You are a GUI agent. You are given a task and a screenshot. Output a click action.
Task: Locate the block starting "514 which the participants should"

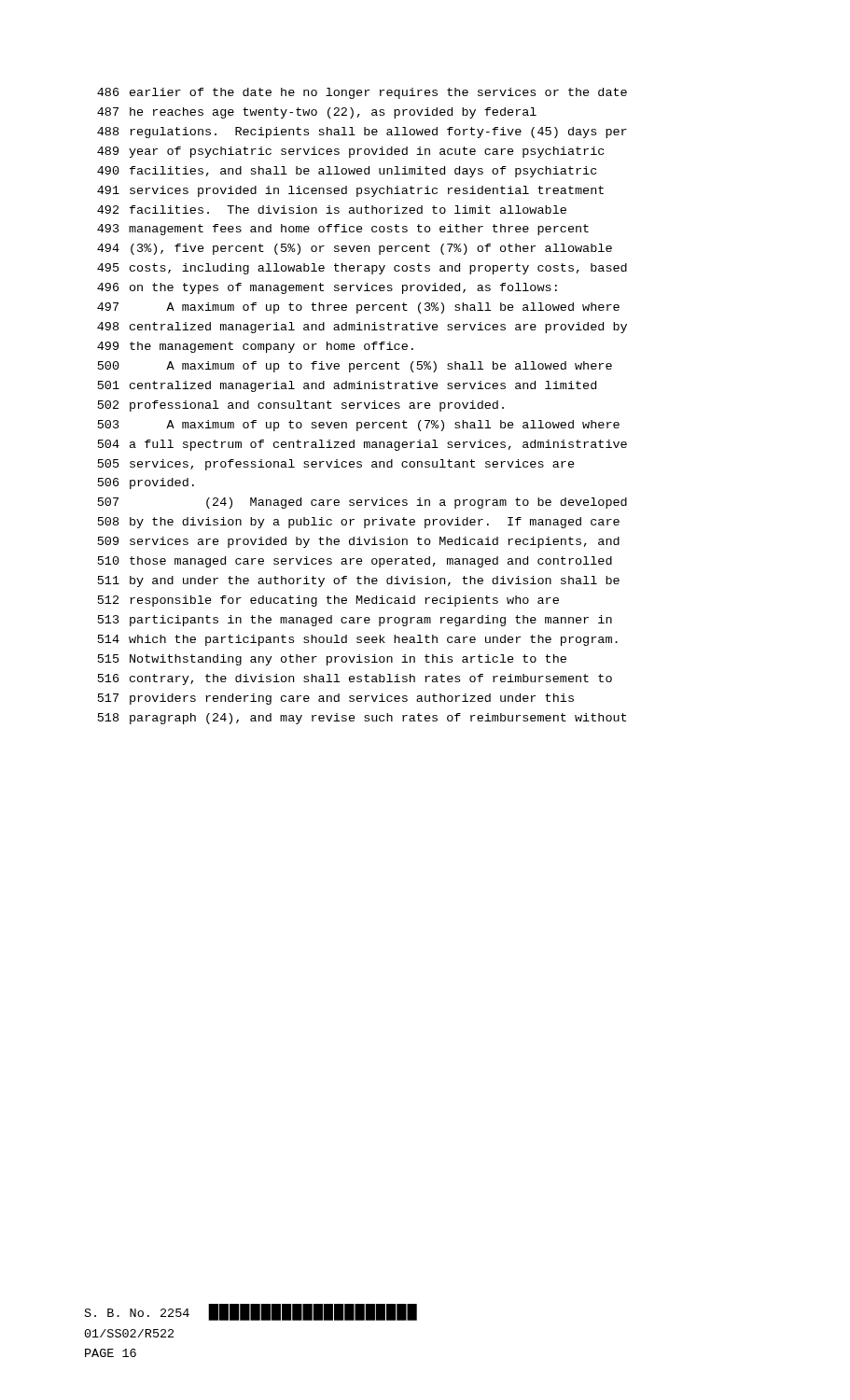point(432,640)
